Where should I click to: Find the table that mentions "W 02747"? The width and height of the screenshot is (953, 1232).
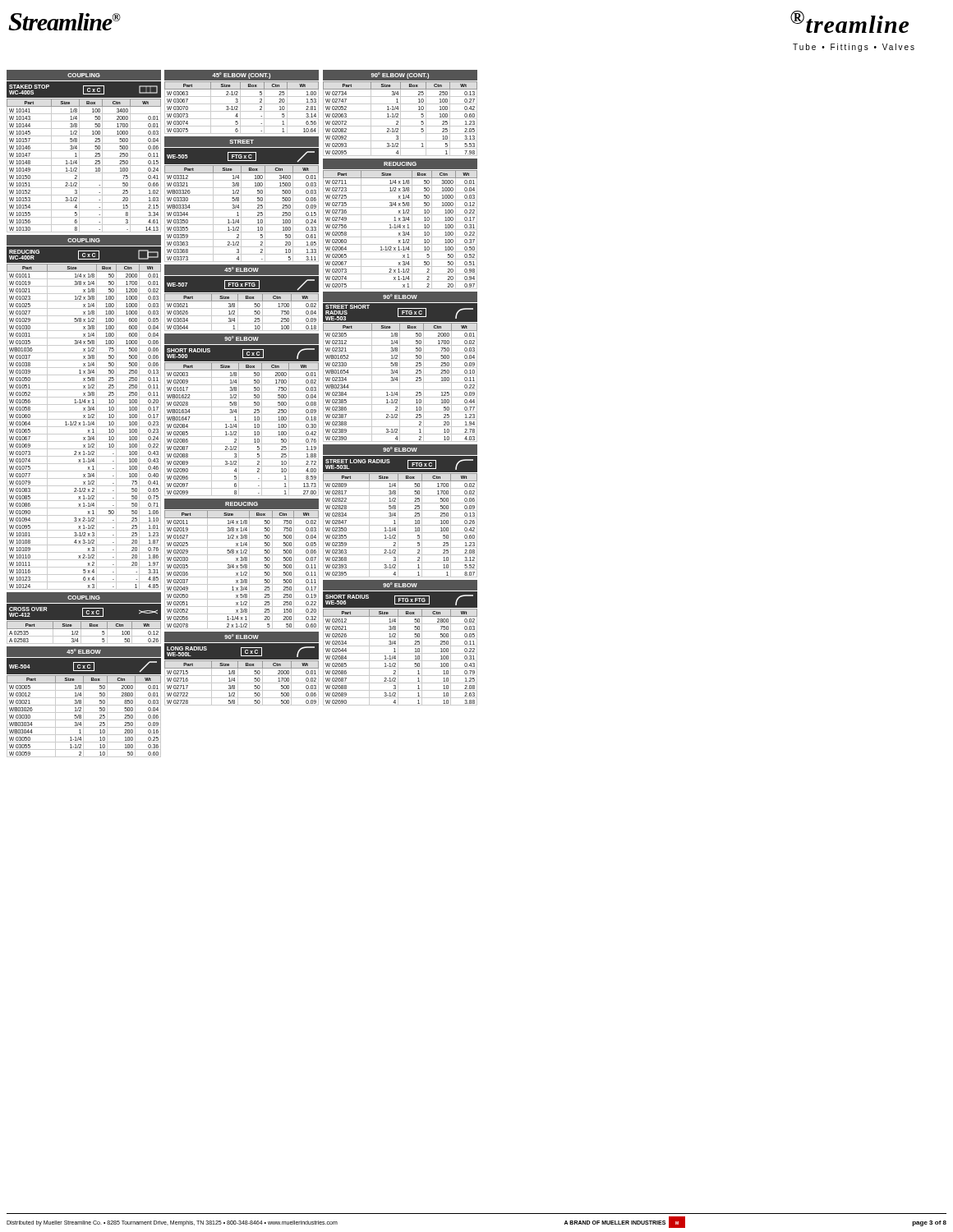pyautogui.click(x=400, y=119)
